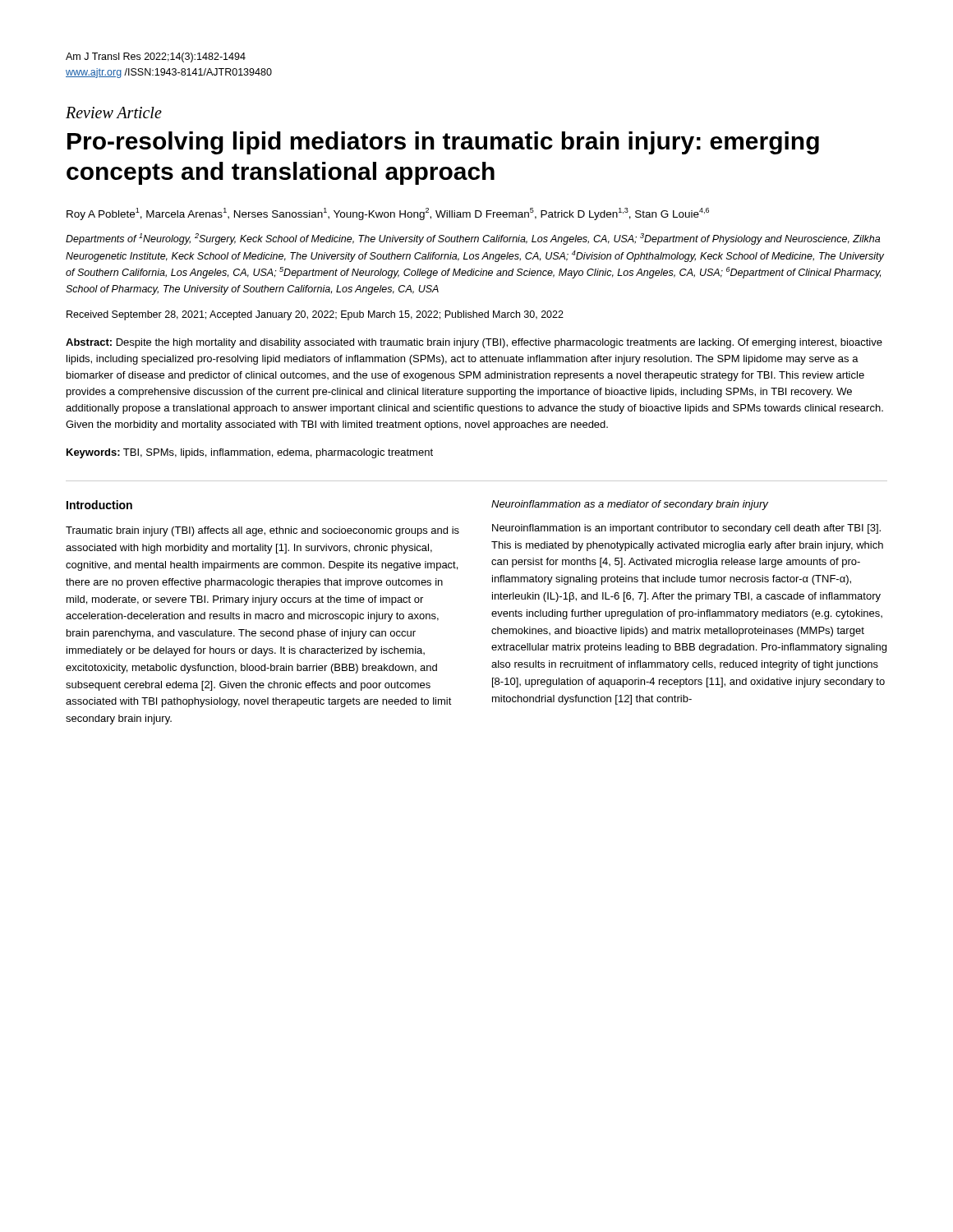
Task: Navigate to the passage starting "Received September 28, 2021; Accepted January"
Action: pyautogui.click(x=315, y=314)
